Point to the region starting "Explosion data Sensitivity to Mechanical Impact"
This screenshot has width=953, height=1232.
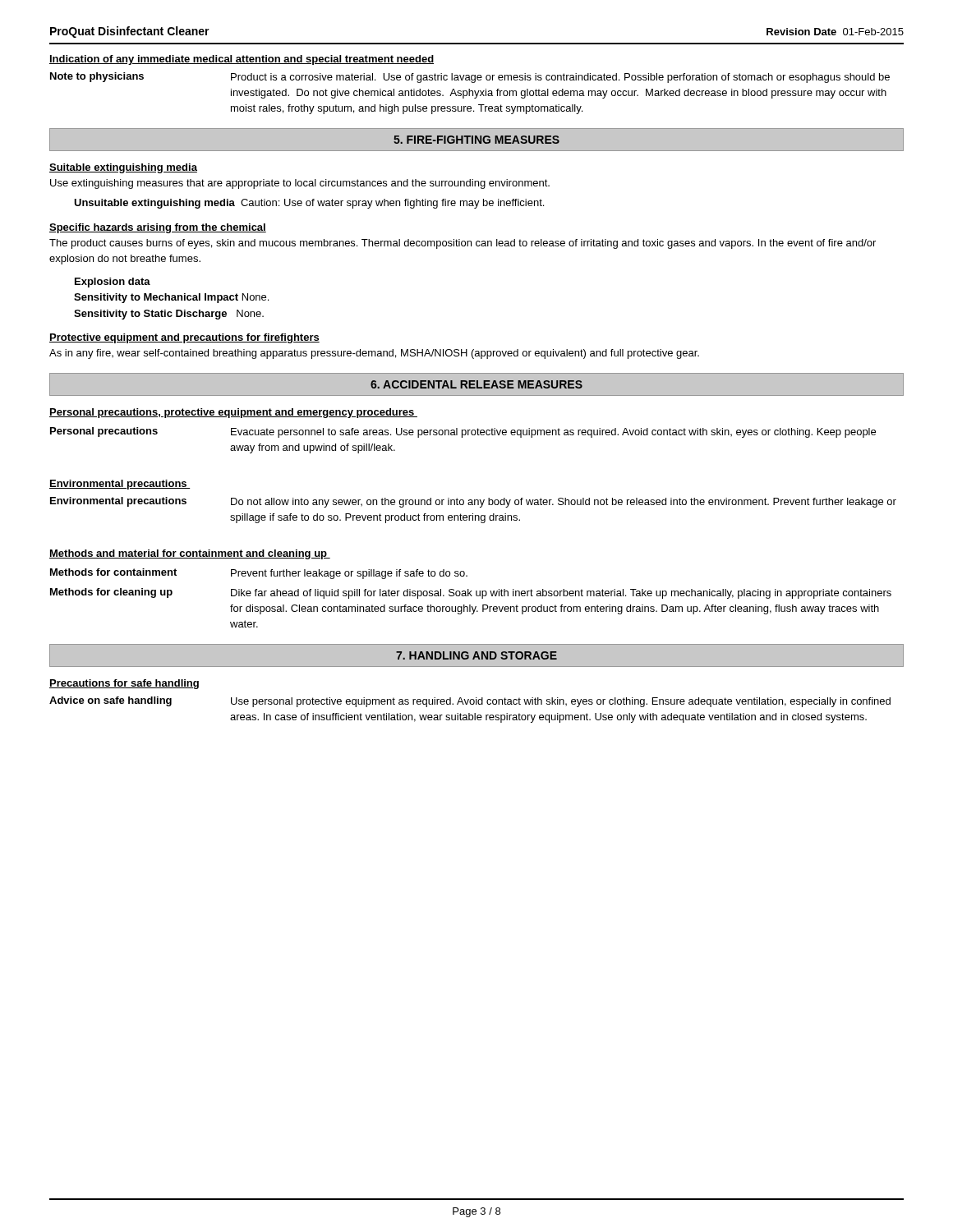pos(113,283)
